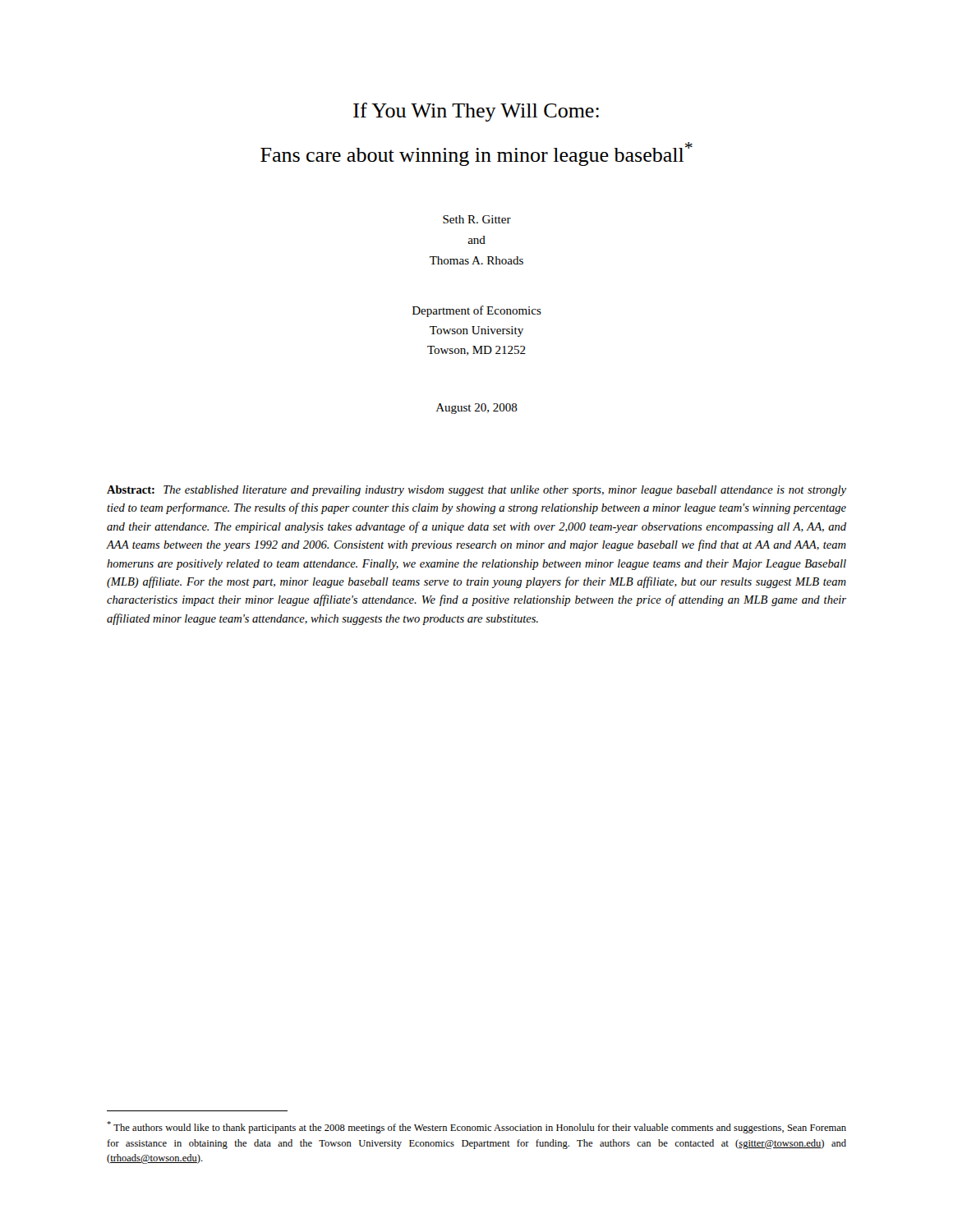Select the footnote with the text "The authors would"
Viewport: 953px width, 1232px height.
pyautogui.click(x=476, y=1138)
